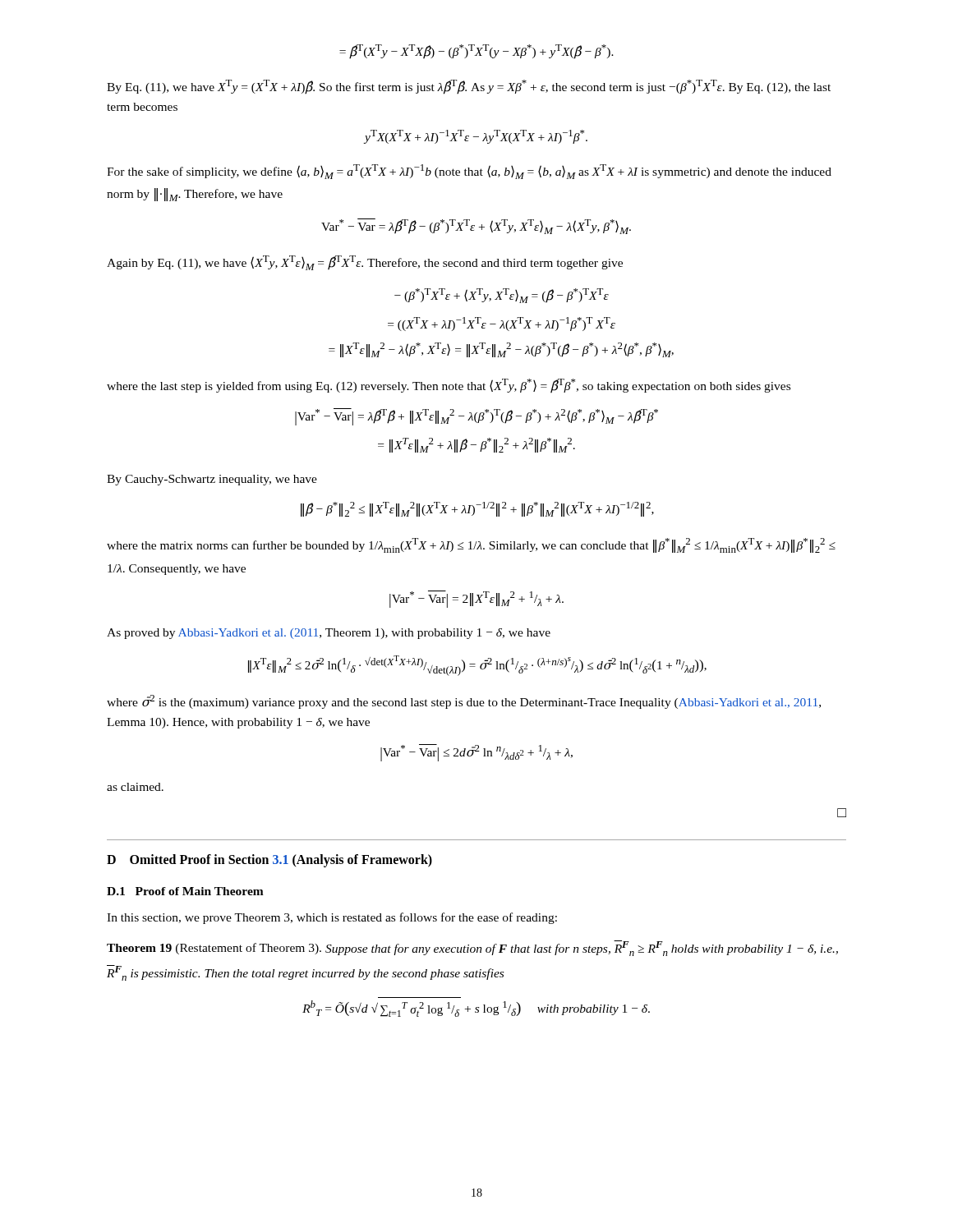Click where it says "By Cauchy-Schwartz inequality, we have"

click(x=212, y=479)
